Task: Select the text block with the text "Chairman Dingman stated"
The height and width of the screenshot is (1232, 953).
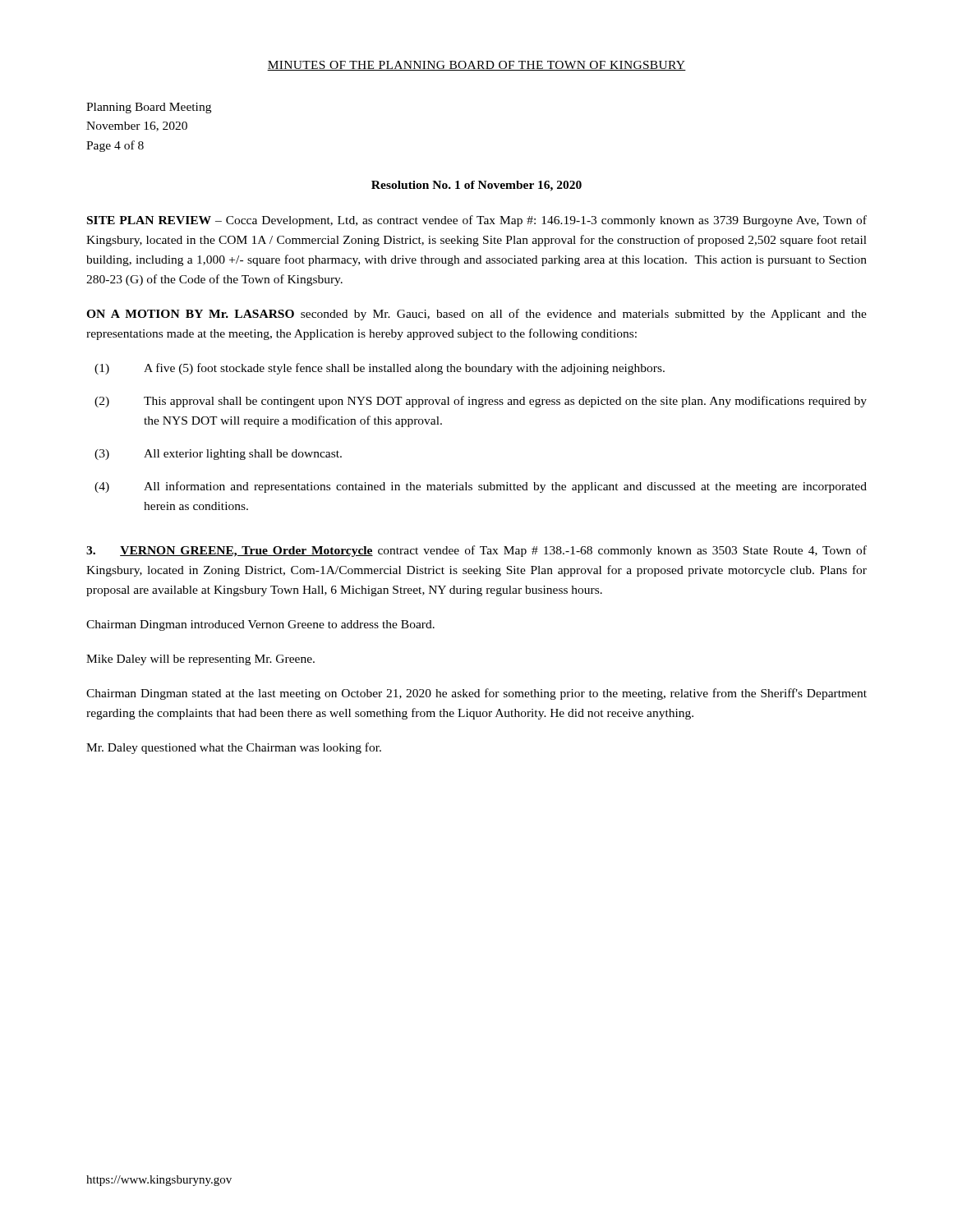Action: pyautogui.click(x=476, y=703)
